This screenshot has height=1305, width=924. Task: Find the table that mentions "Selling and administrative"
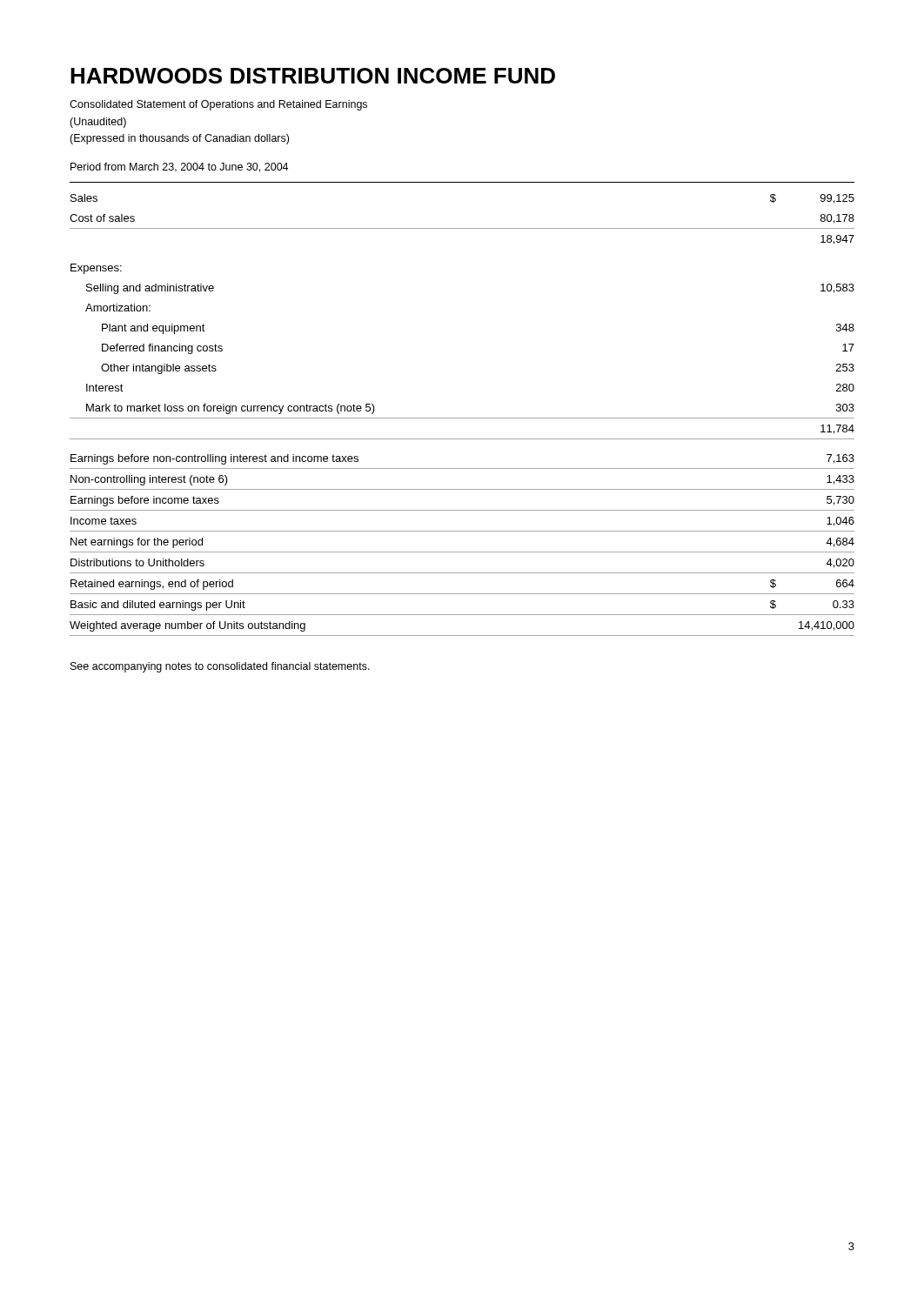(x=462, y=413)
